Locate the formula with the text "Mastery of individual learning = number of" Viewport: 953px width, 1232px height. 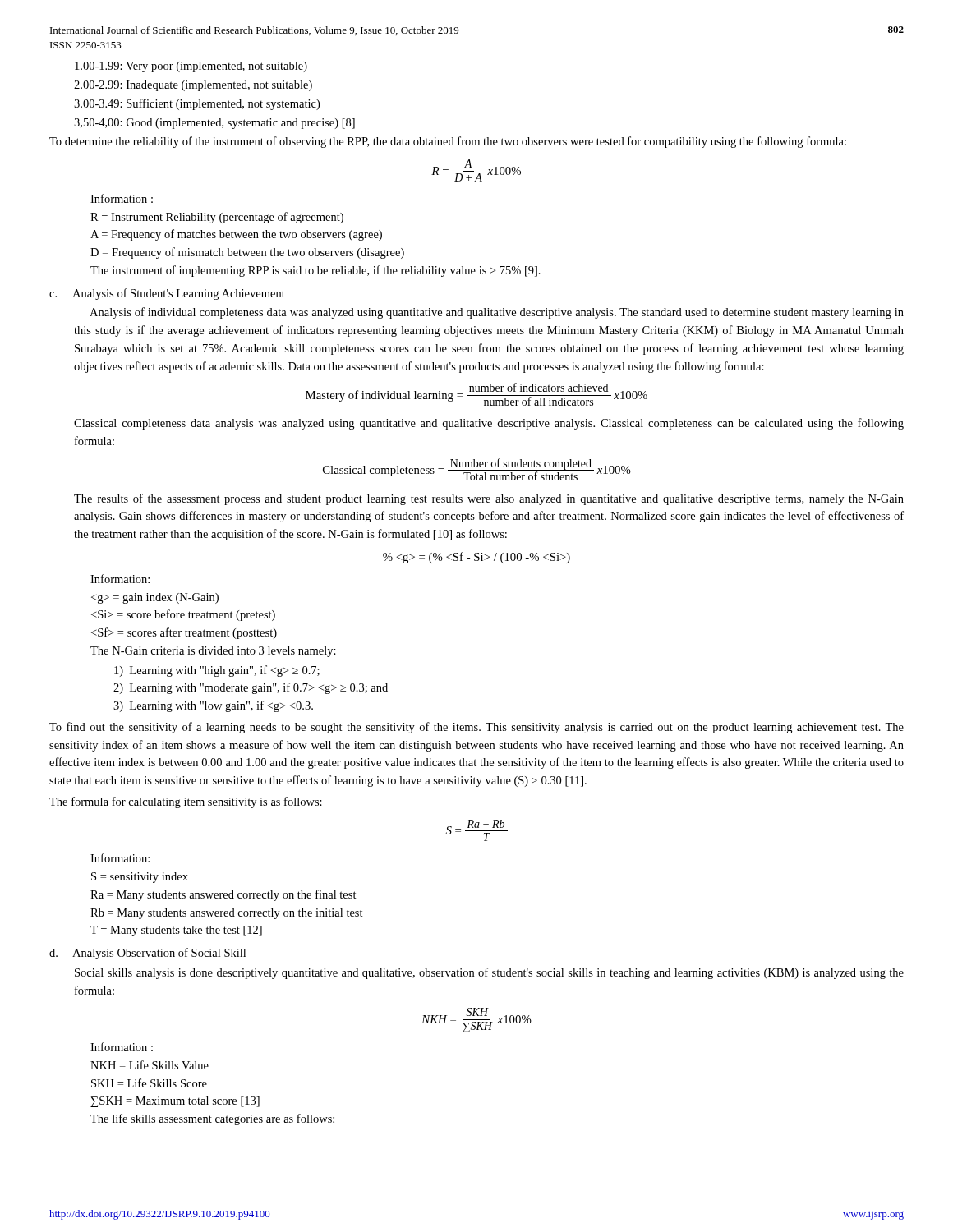tap(476, 395)
